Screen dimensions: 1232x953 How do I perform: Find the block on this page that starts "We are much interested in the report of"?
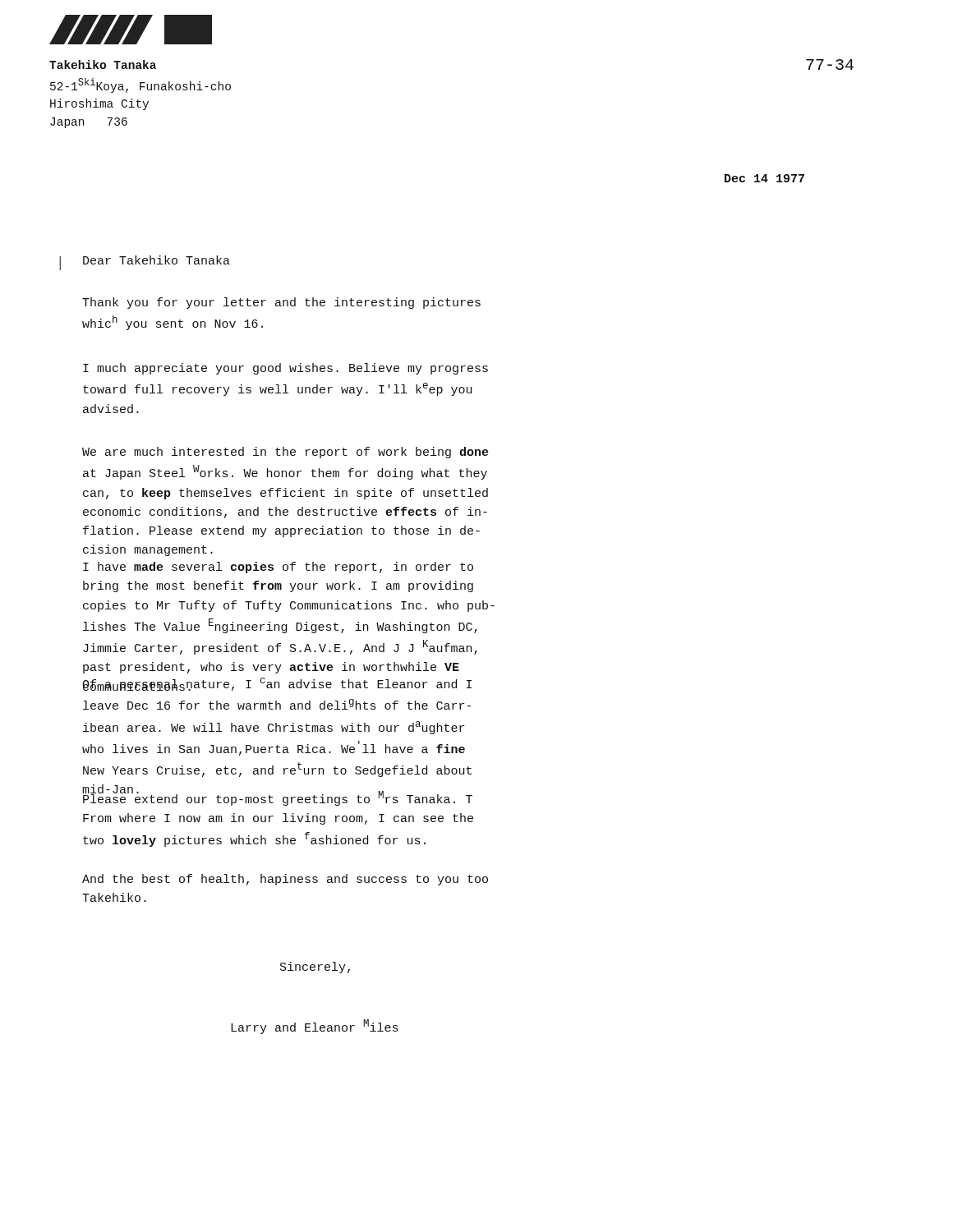tap(286, 502)
